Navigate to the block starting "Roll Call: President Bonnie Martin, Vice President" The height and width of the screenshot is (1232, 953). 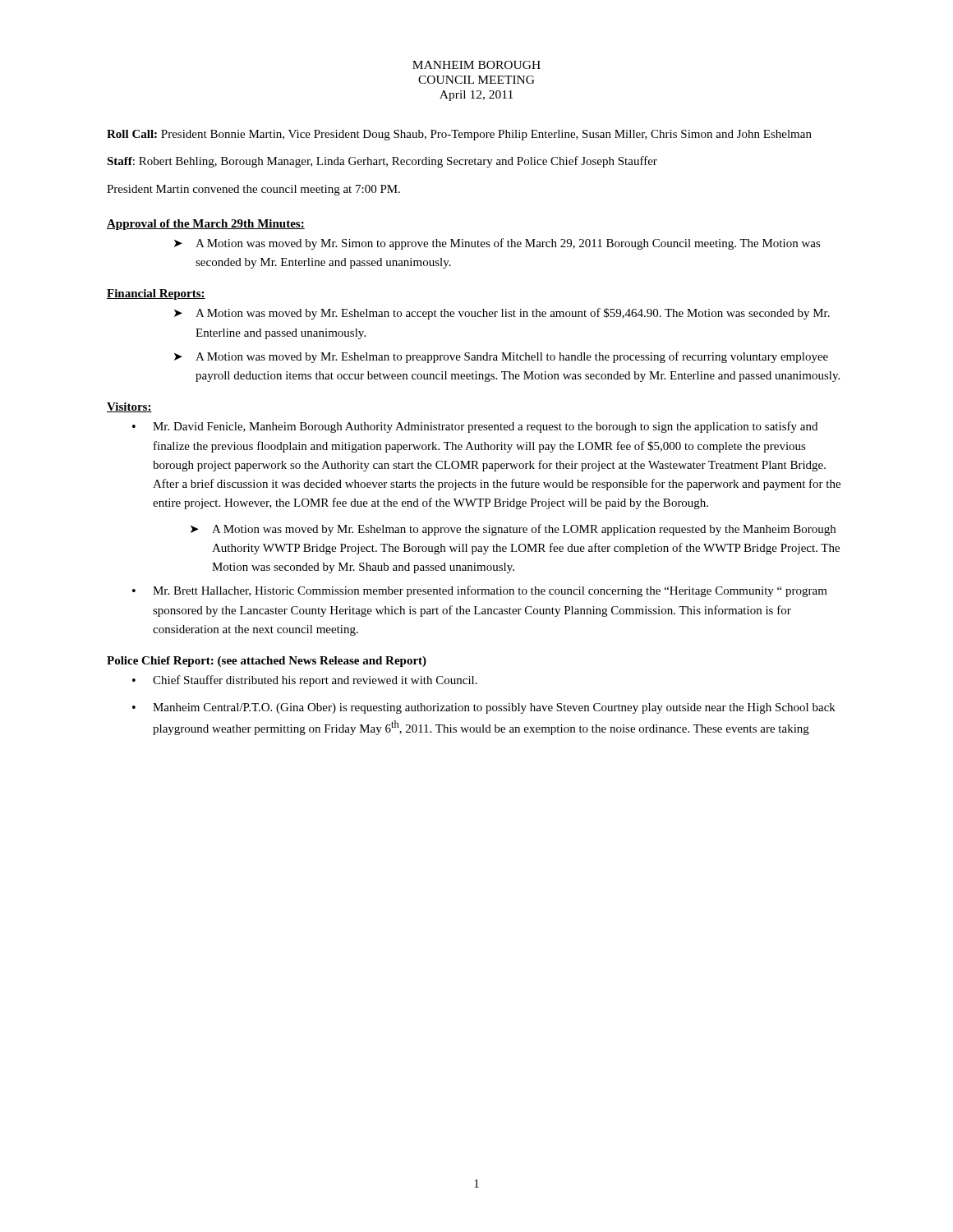tap(459, 134)
